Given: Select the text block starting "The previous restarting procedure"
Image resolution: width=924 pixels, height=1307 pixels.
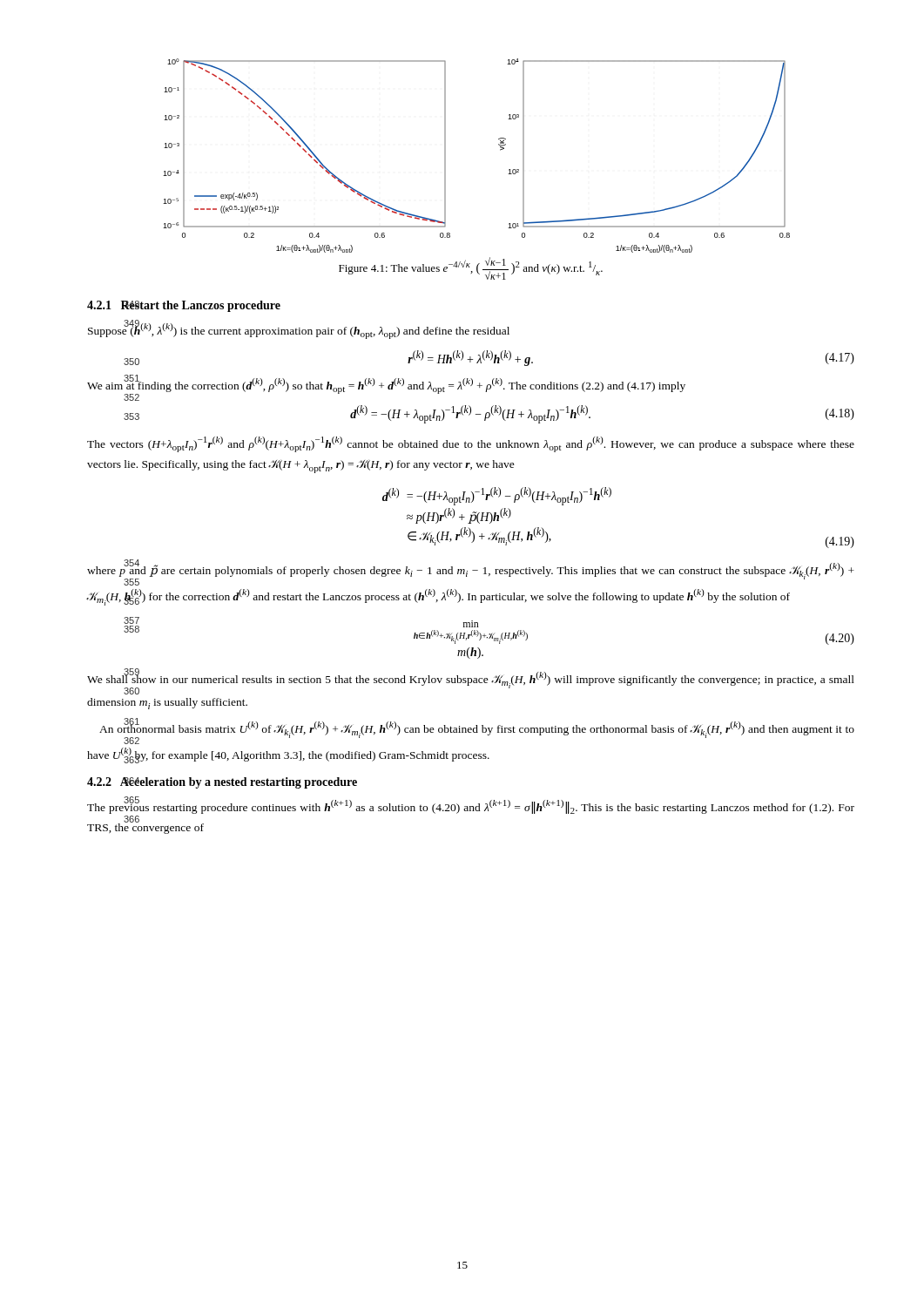Looking at the screenshot, I should click(x=471, y=816).
